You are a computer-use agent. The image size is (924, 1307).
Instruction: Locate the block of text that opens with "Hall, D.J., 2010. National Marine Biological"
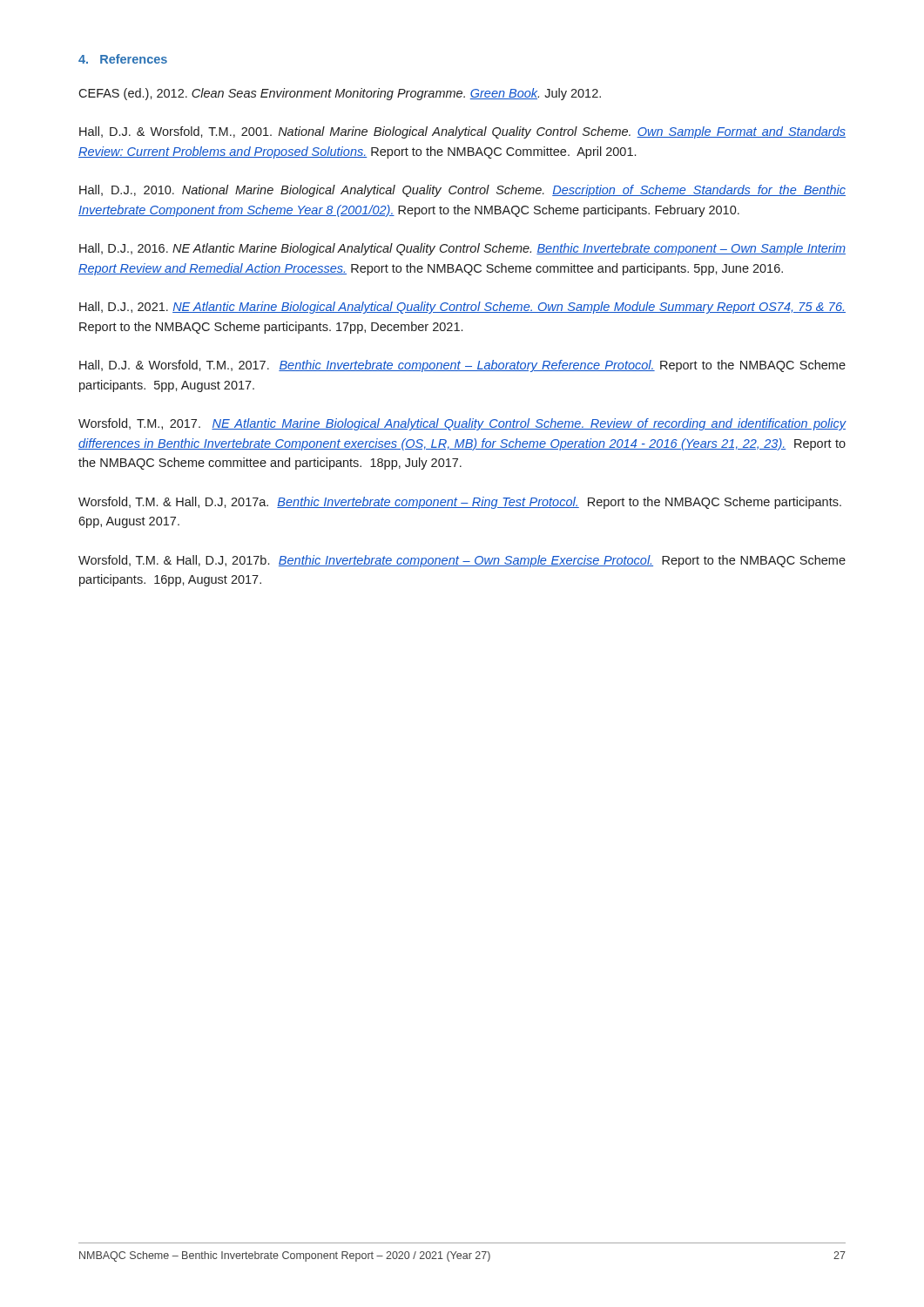[x=462, y=200]
